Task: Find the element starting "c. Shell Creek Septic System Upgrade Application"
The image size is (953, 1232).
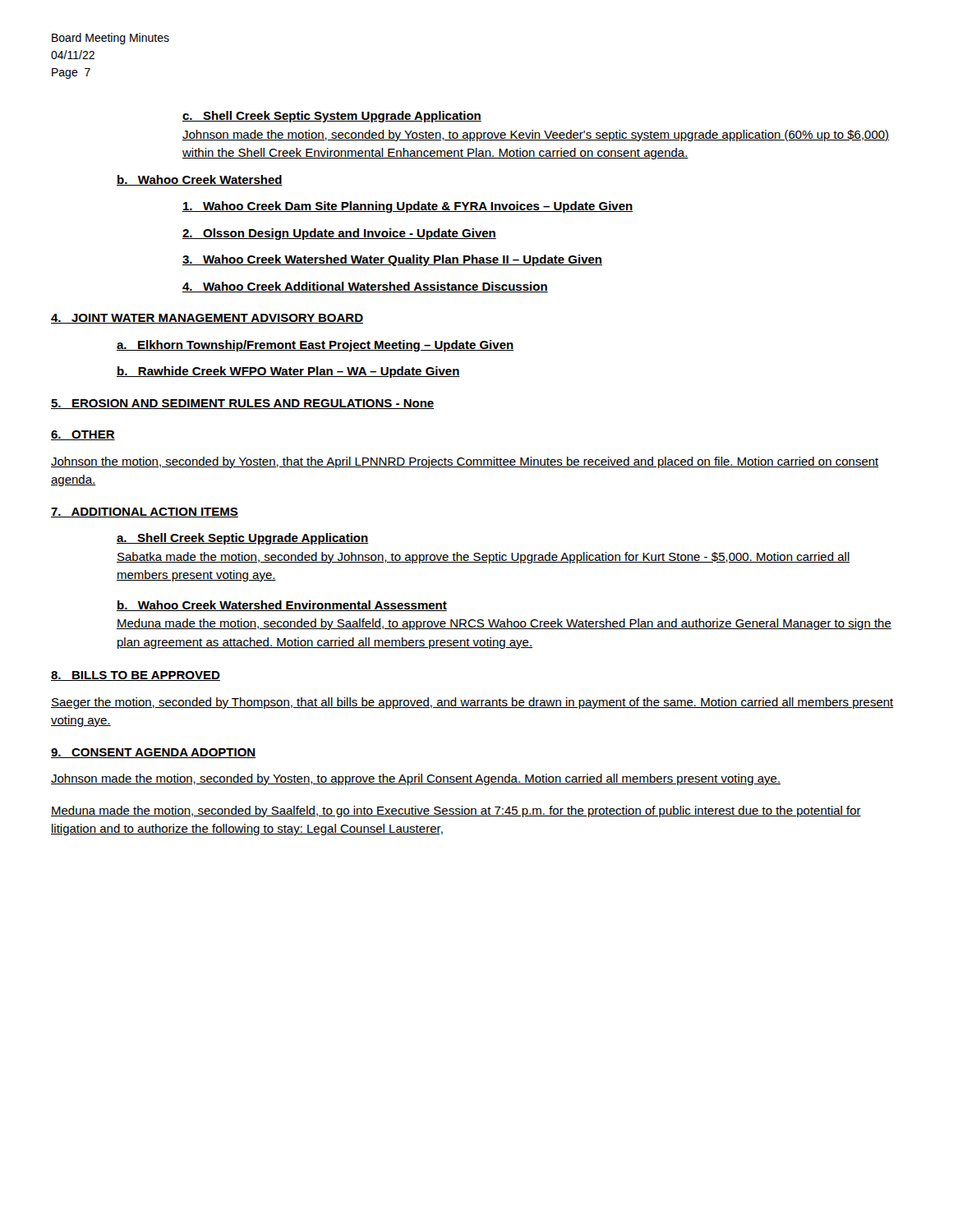Action: (536, 134)
